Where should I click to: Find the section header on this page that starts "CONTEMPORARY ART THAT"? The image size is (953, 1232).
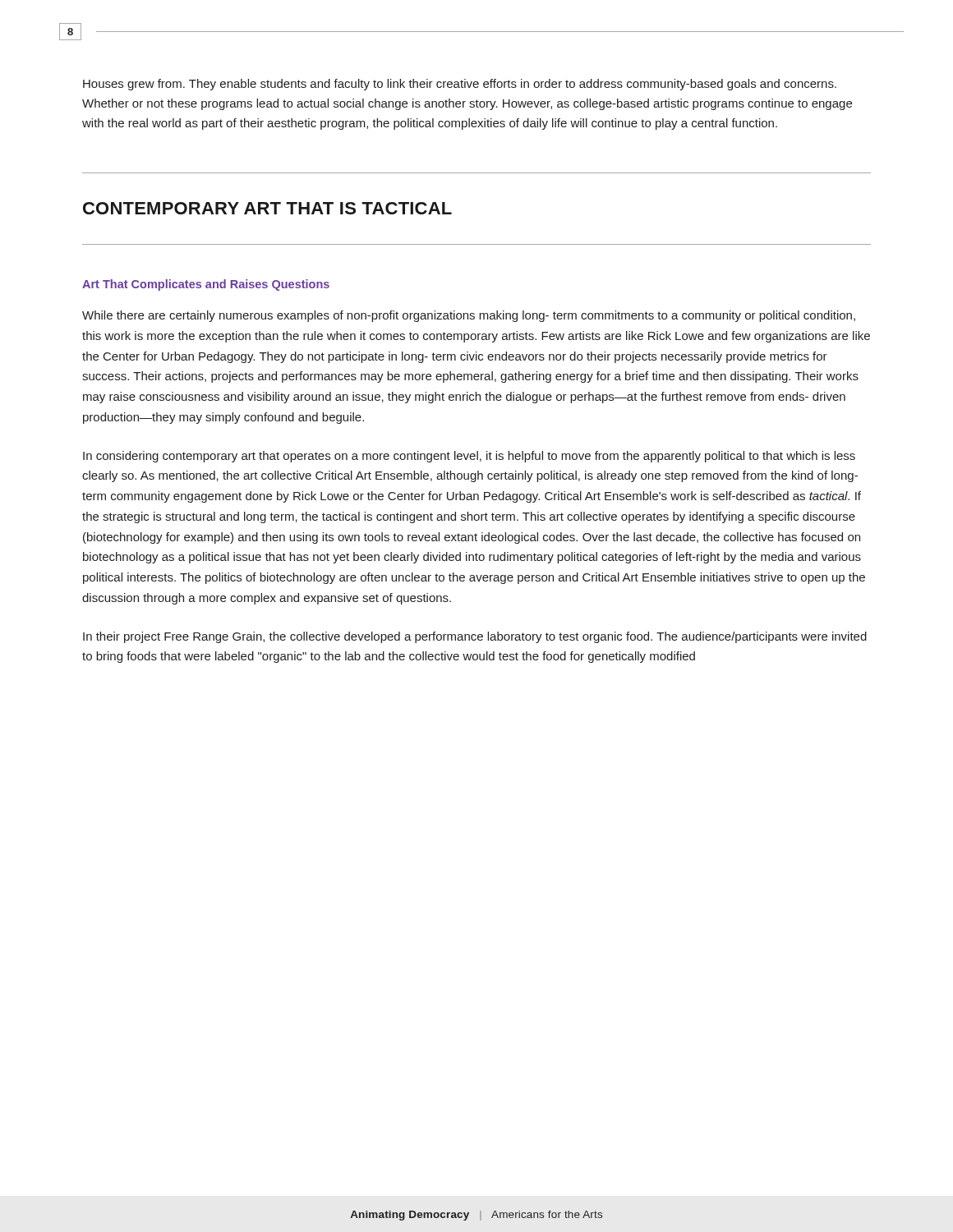(267, 208)
